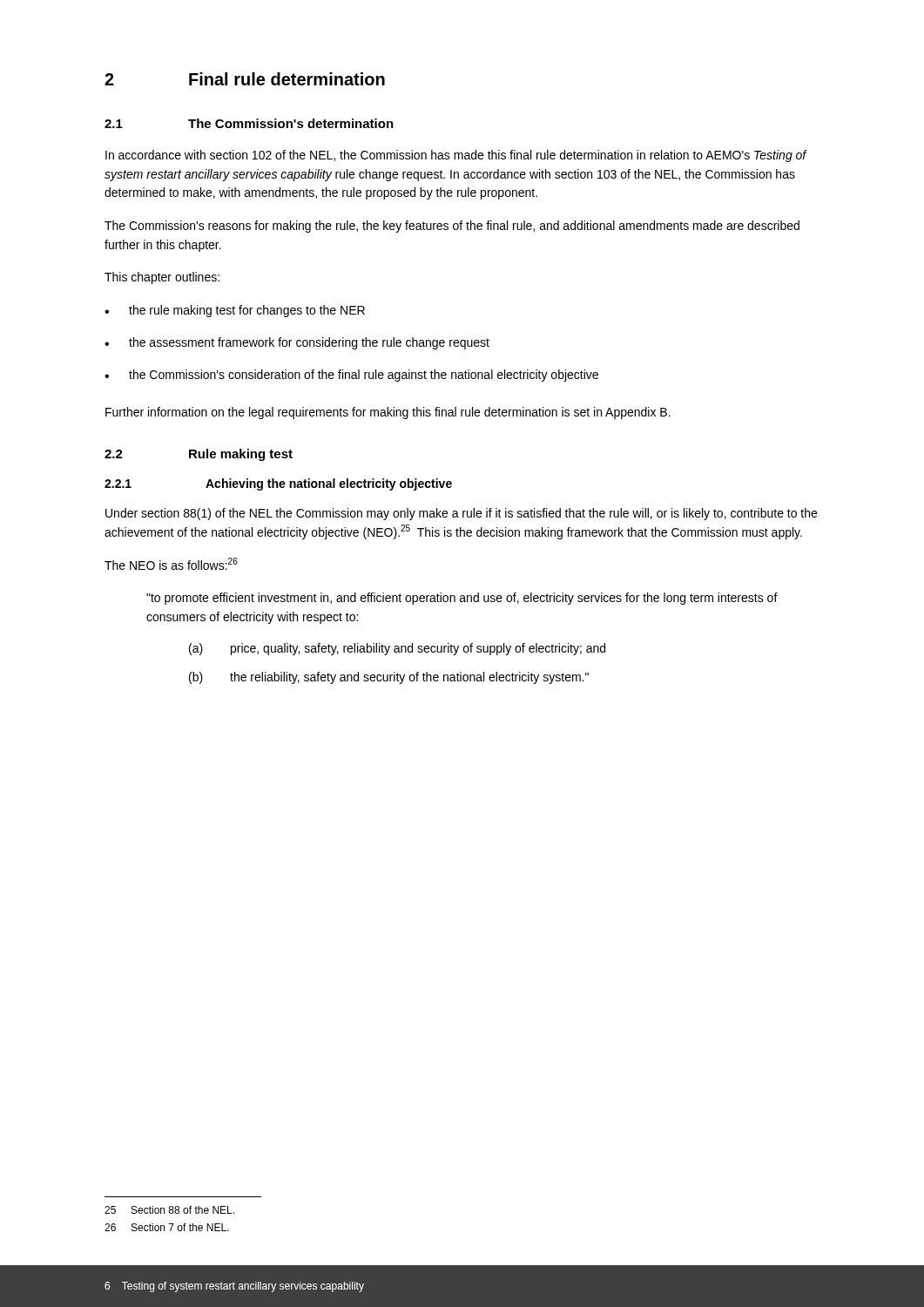Viewport: 924px width, 1307px height.
Task: Click on the block starting "2.1 The Commission's determination"
Action: (x=249, y=123)
